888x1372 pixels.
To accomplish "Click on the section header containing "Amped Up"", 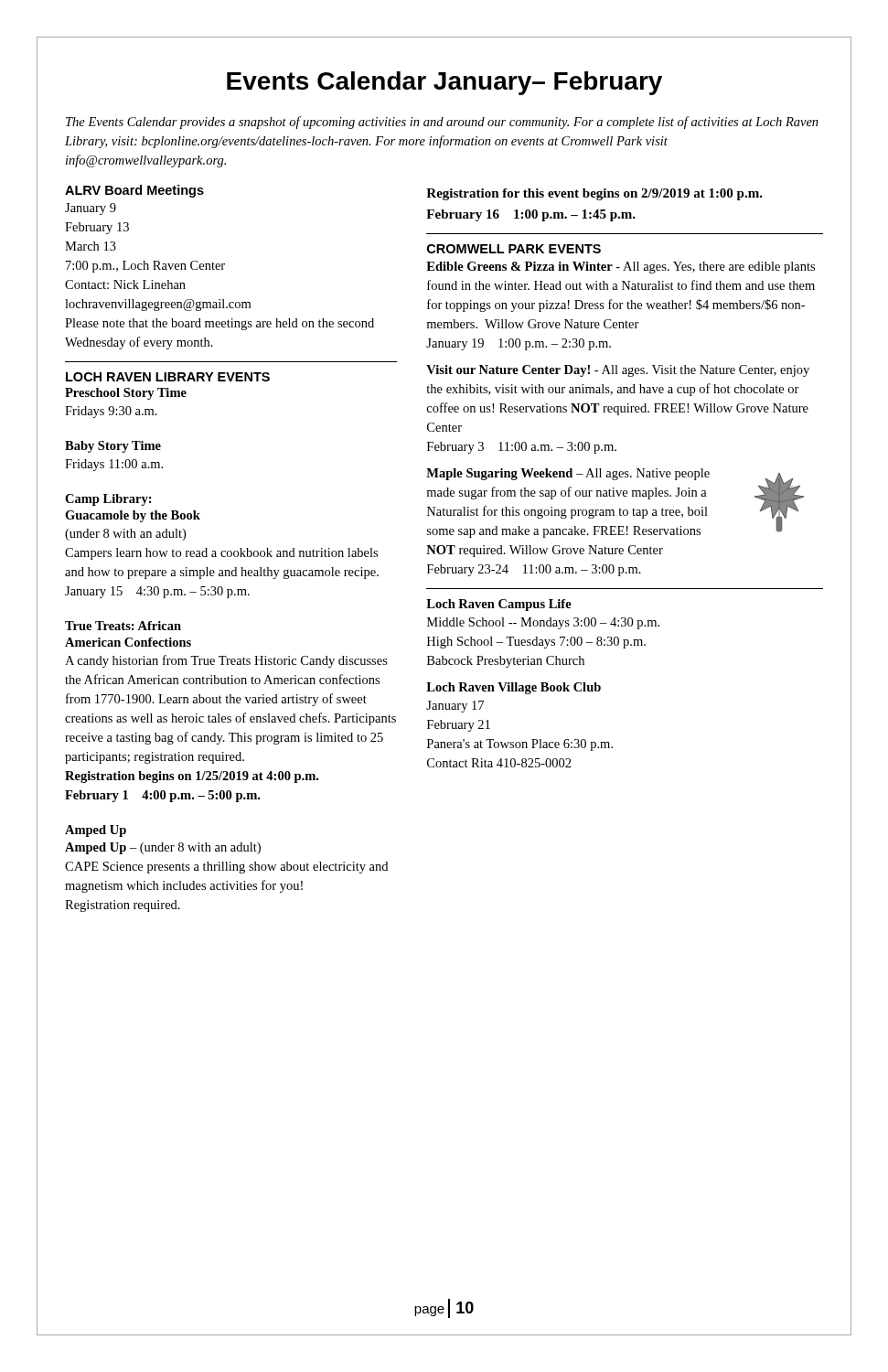I will tap(96, 830).
